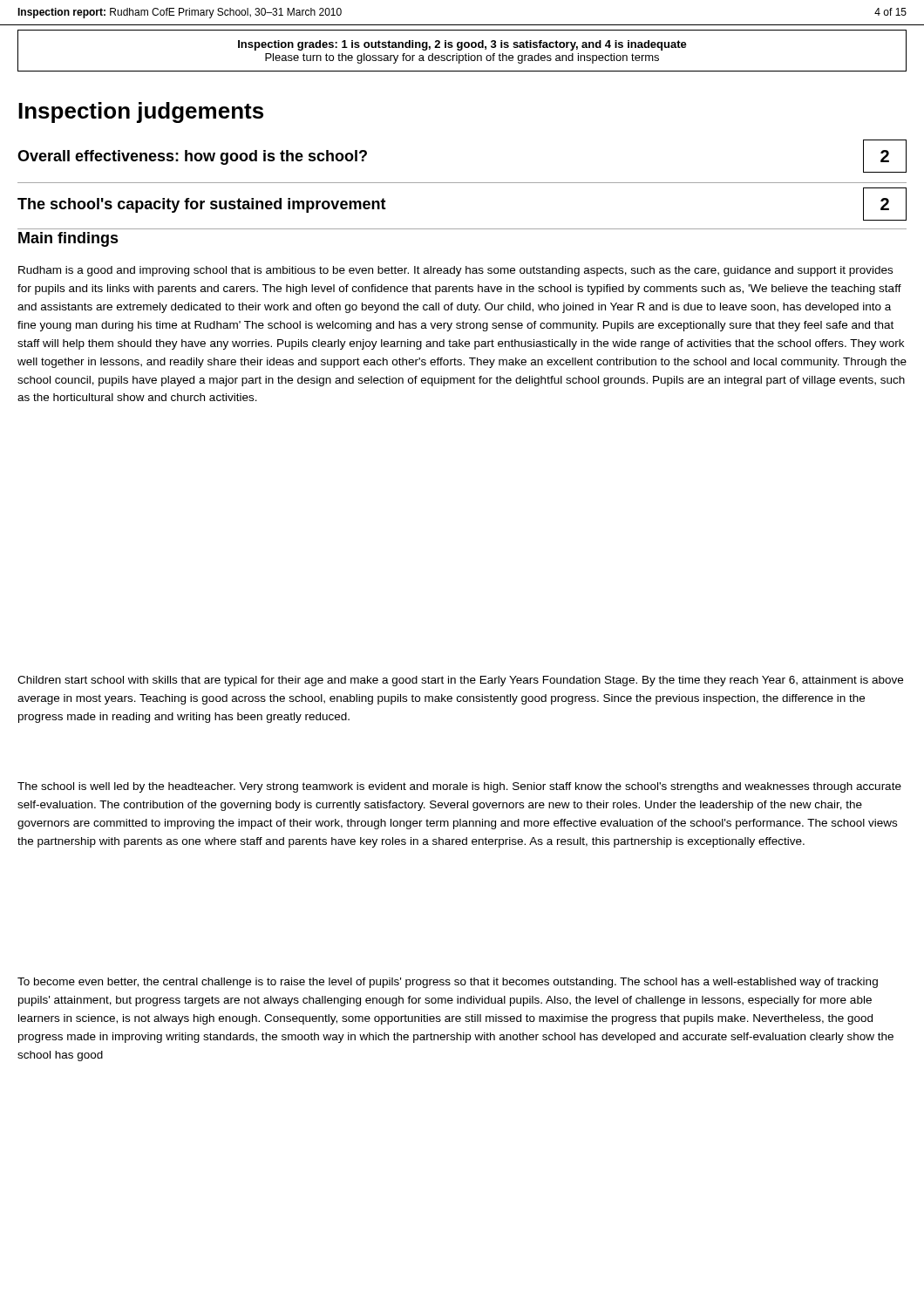This screenshot has height=1308, width=924.
Task: Select the text block containing "Rudham is a good"
Action: coord(462,334)
